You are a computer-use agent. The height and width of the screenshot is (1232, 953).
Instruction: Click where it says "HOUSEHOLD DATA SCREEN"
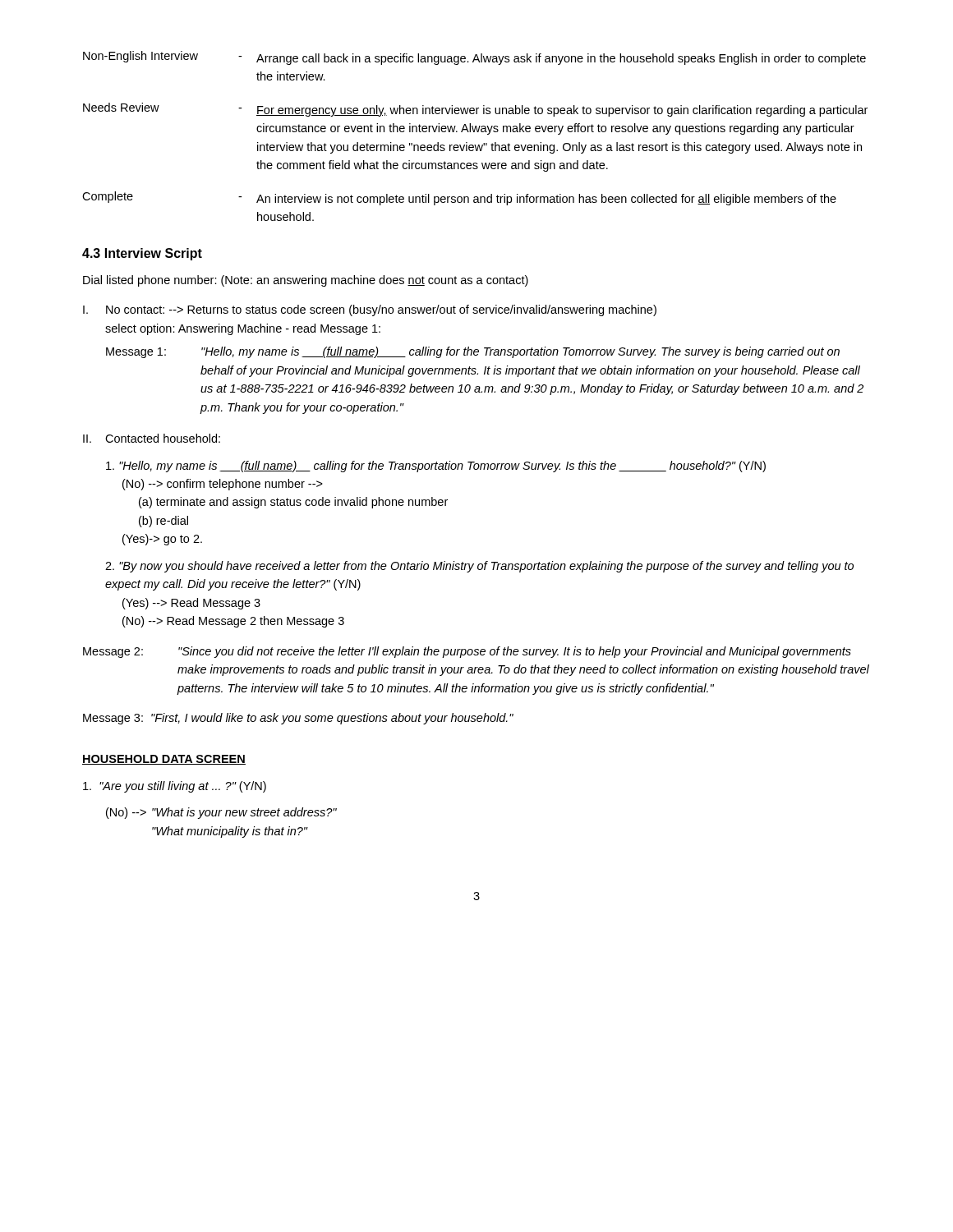(164, 759)
